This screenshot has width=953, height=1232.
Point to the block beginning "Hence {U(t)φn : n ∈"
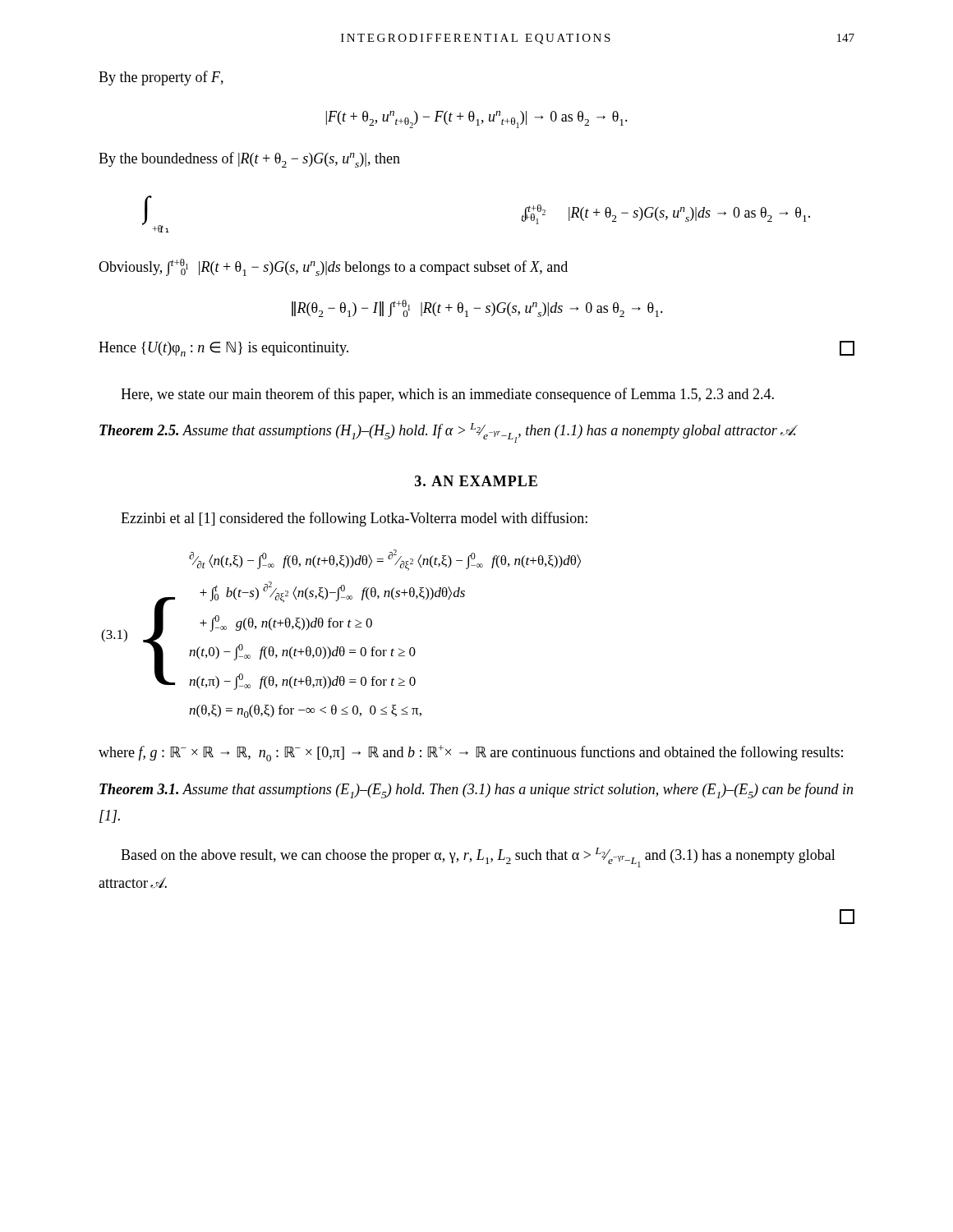[230, 349]
